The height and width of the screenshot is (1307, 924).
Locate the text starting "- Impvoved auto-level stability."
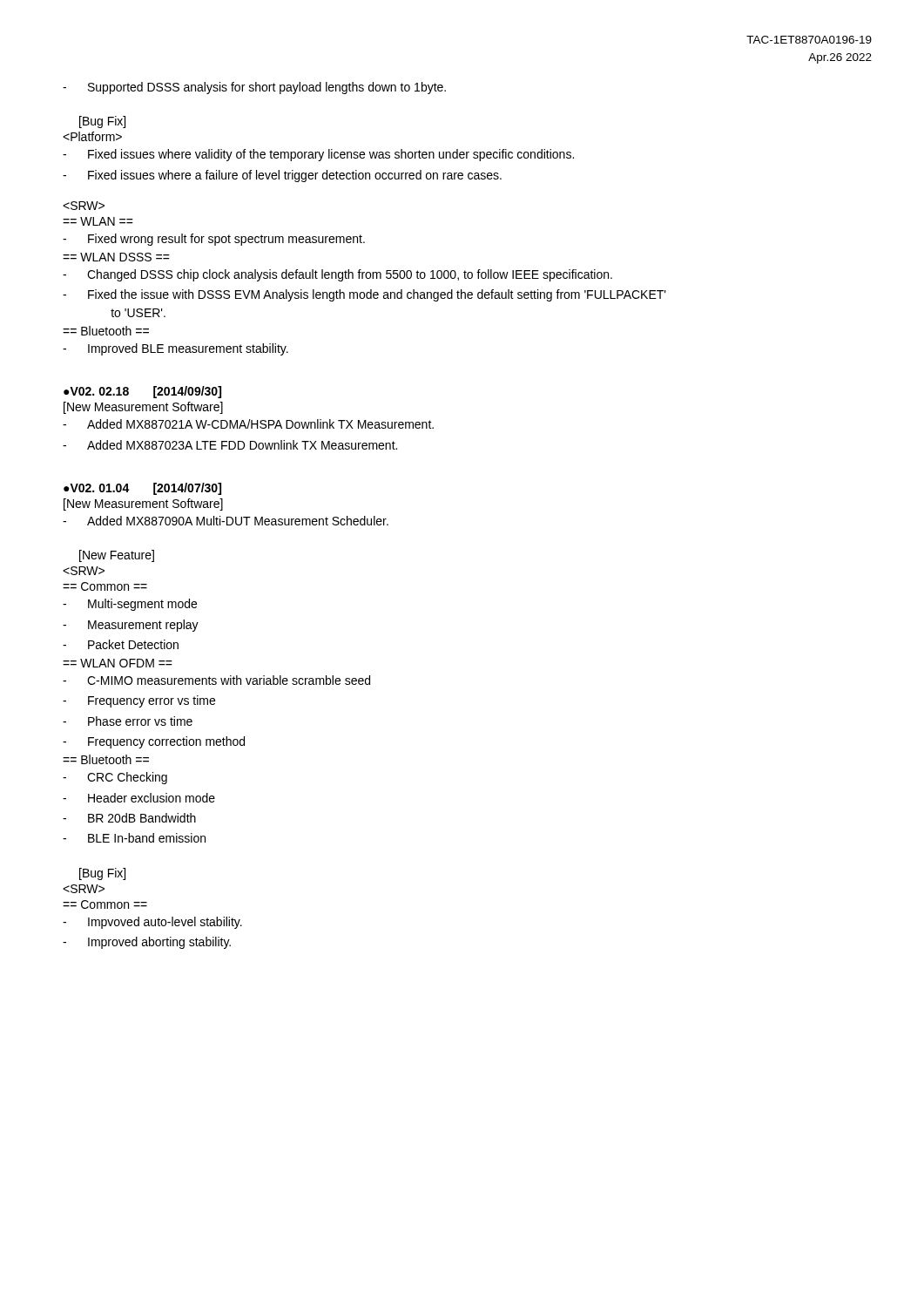point(152,923)
